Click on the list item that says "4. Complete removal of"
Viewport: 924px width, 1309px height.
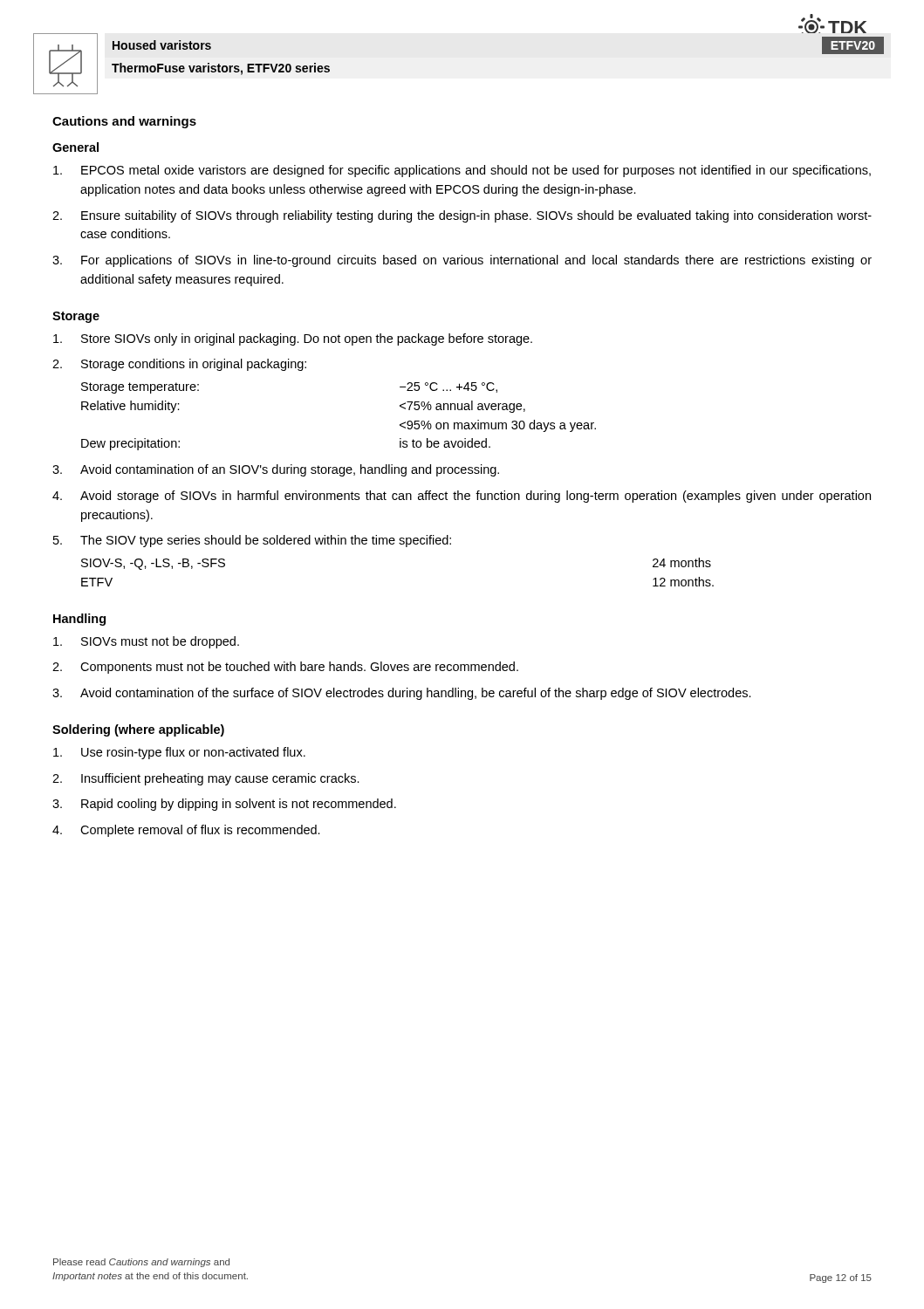pos(186,831)
